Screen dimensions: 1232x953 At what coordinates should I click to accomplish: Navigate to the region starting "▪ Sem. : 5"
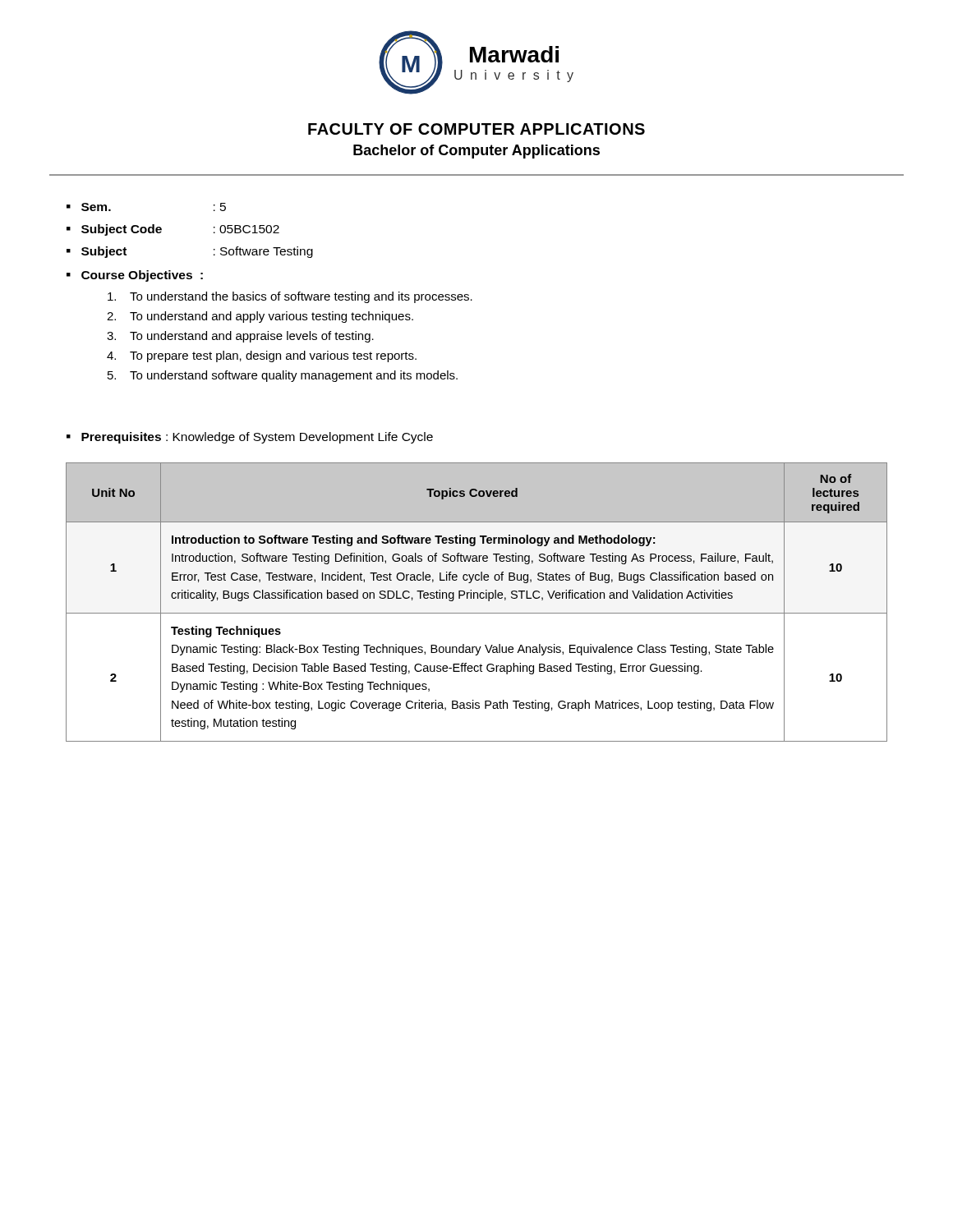92,207
